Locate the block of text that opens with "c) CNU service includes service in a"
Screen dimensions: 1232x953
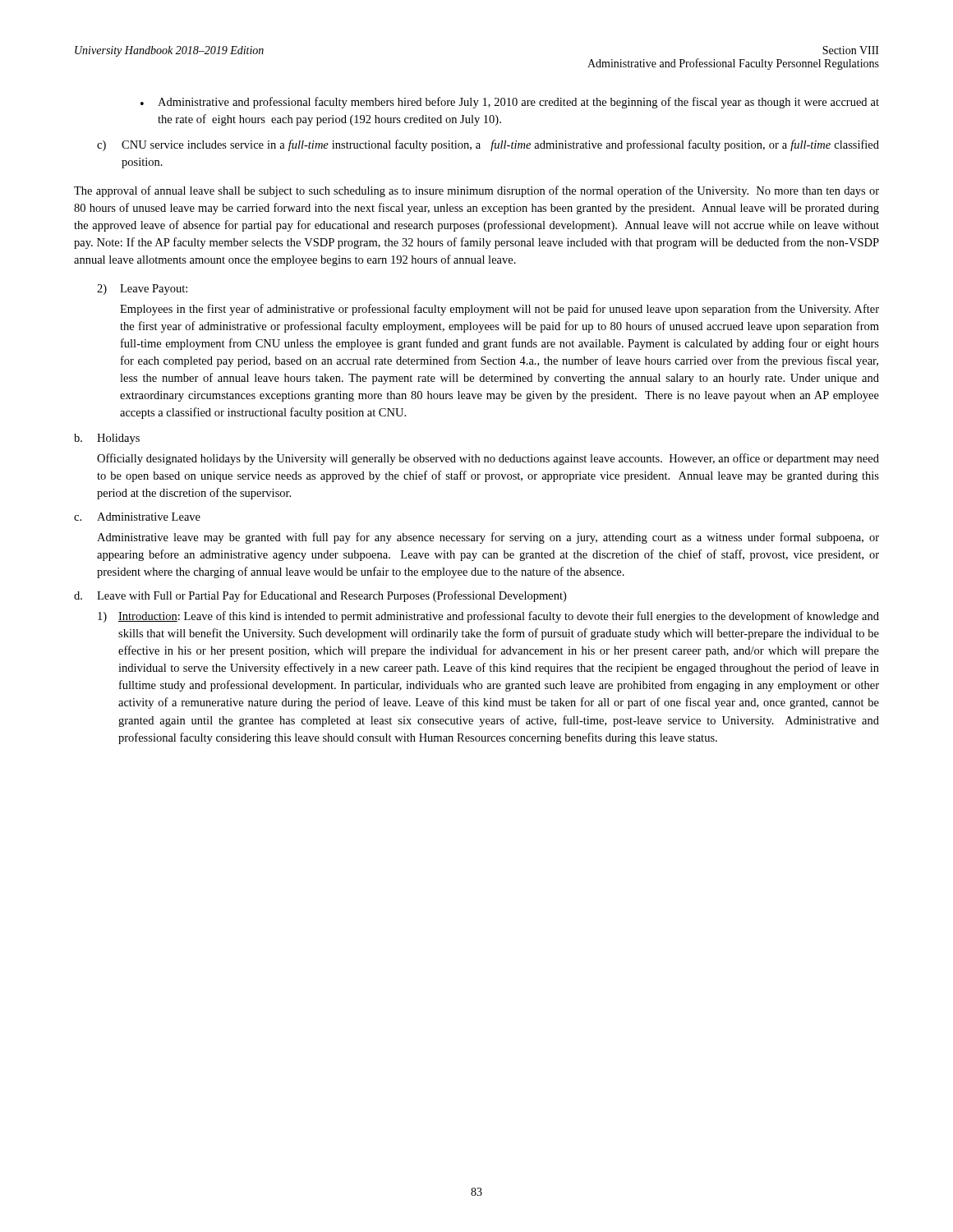click(x=488, y=154)
